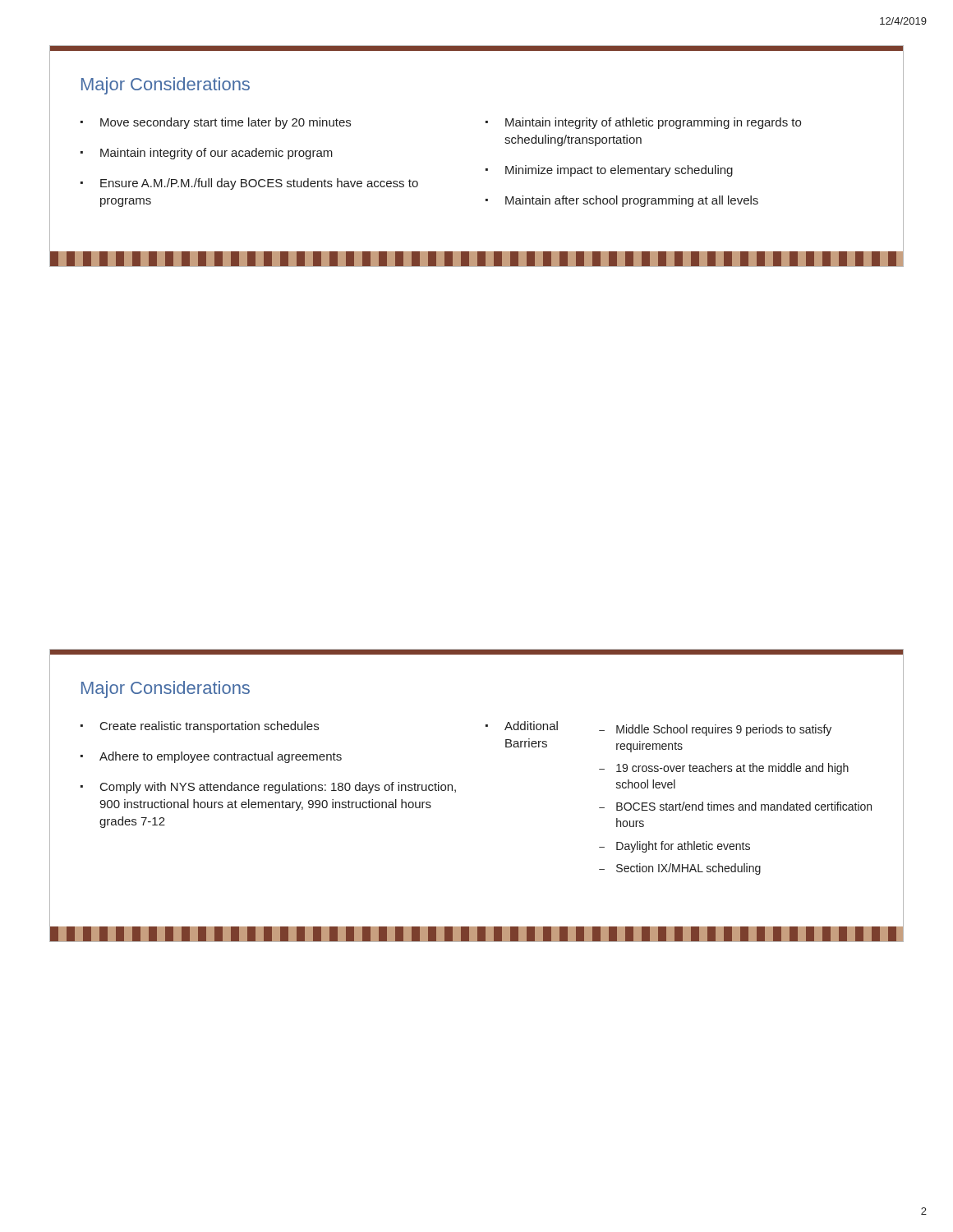Find the block starting "Daylight for athletic events"
This screenshot has height=1232, width=953.
click(683, 846)
